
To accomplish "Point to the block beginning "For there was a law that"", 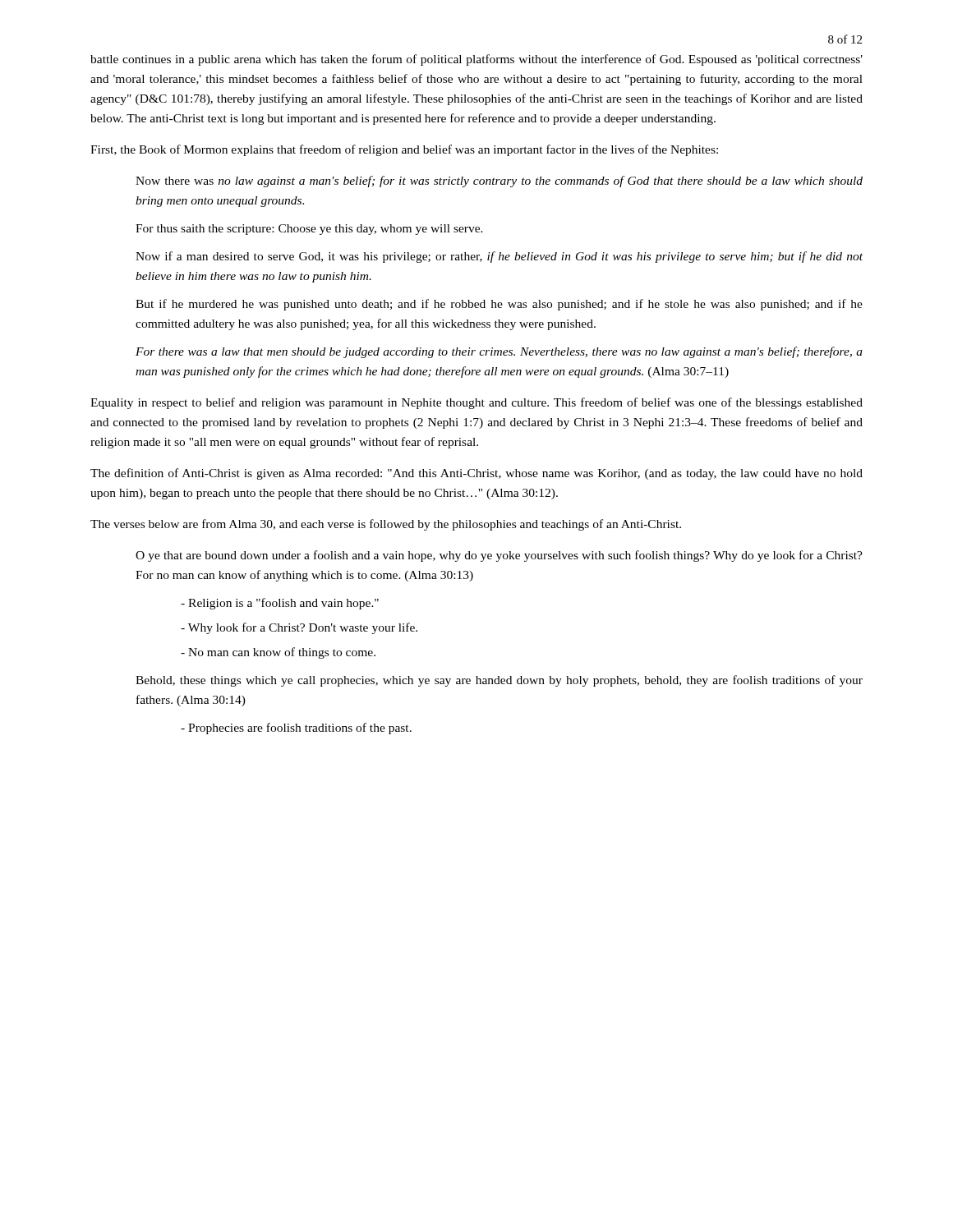I will click(499, 361).
